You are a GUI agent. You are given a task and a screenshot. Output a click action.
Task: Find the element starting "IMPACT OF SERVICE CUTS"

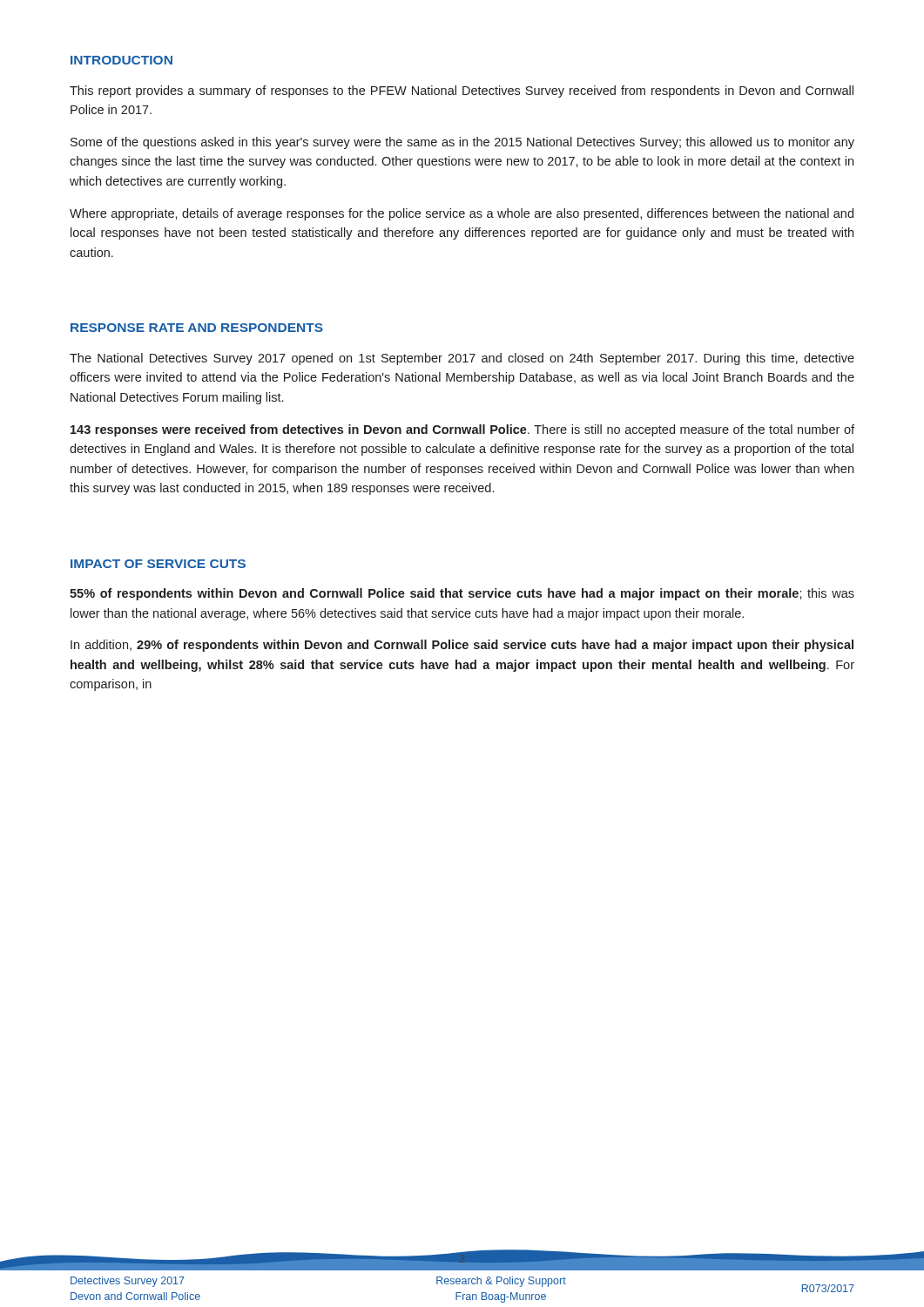pyautogui.click(x=158, y=564)
